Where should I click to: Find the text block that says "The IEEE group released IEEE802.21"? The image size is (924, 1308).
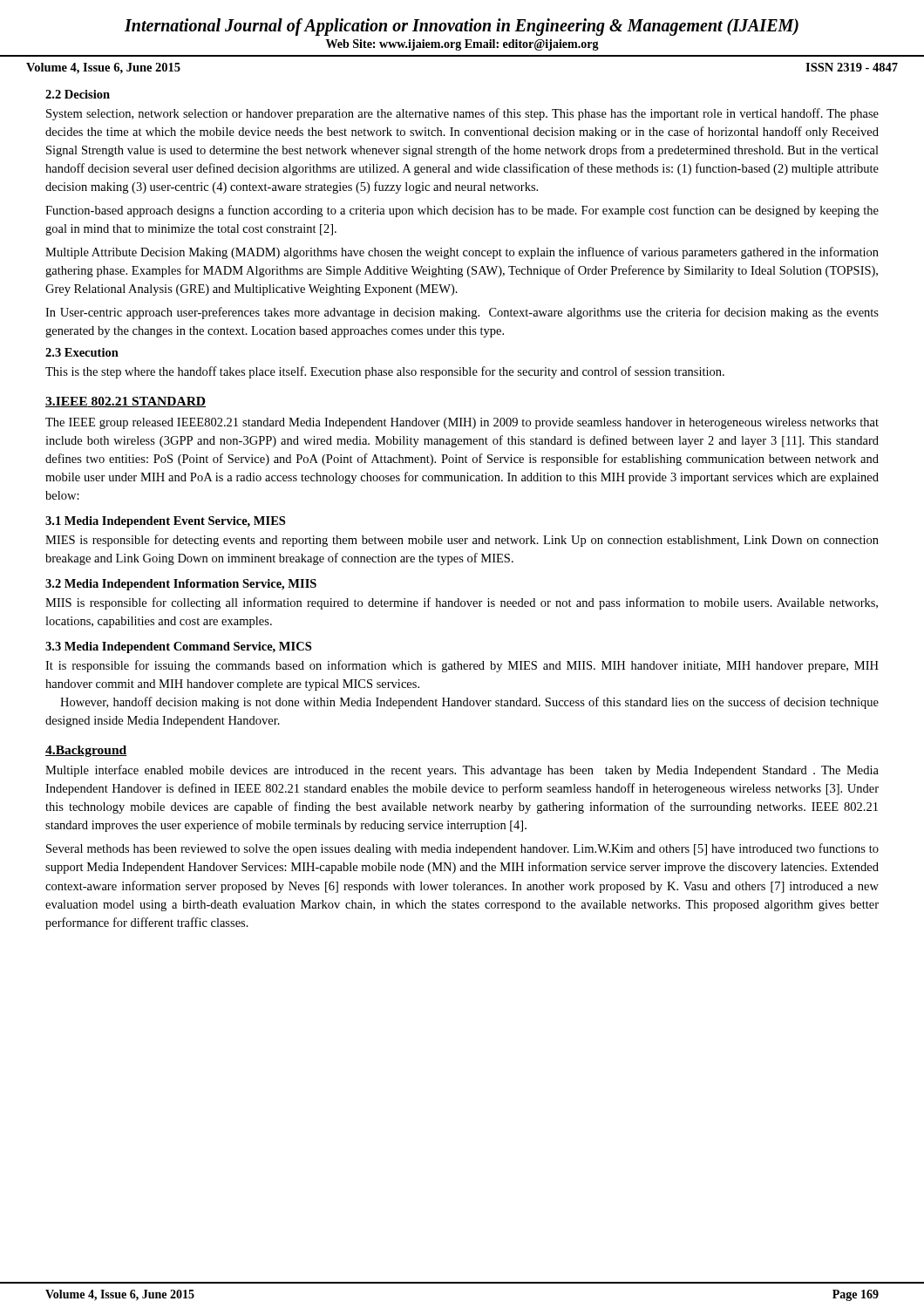pos(462,459)
